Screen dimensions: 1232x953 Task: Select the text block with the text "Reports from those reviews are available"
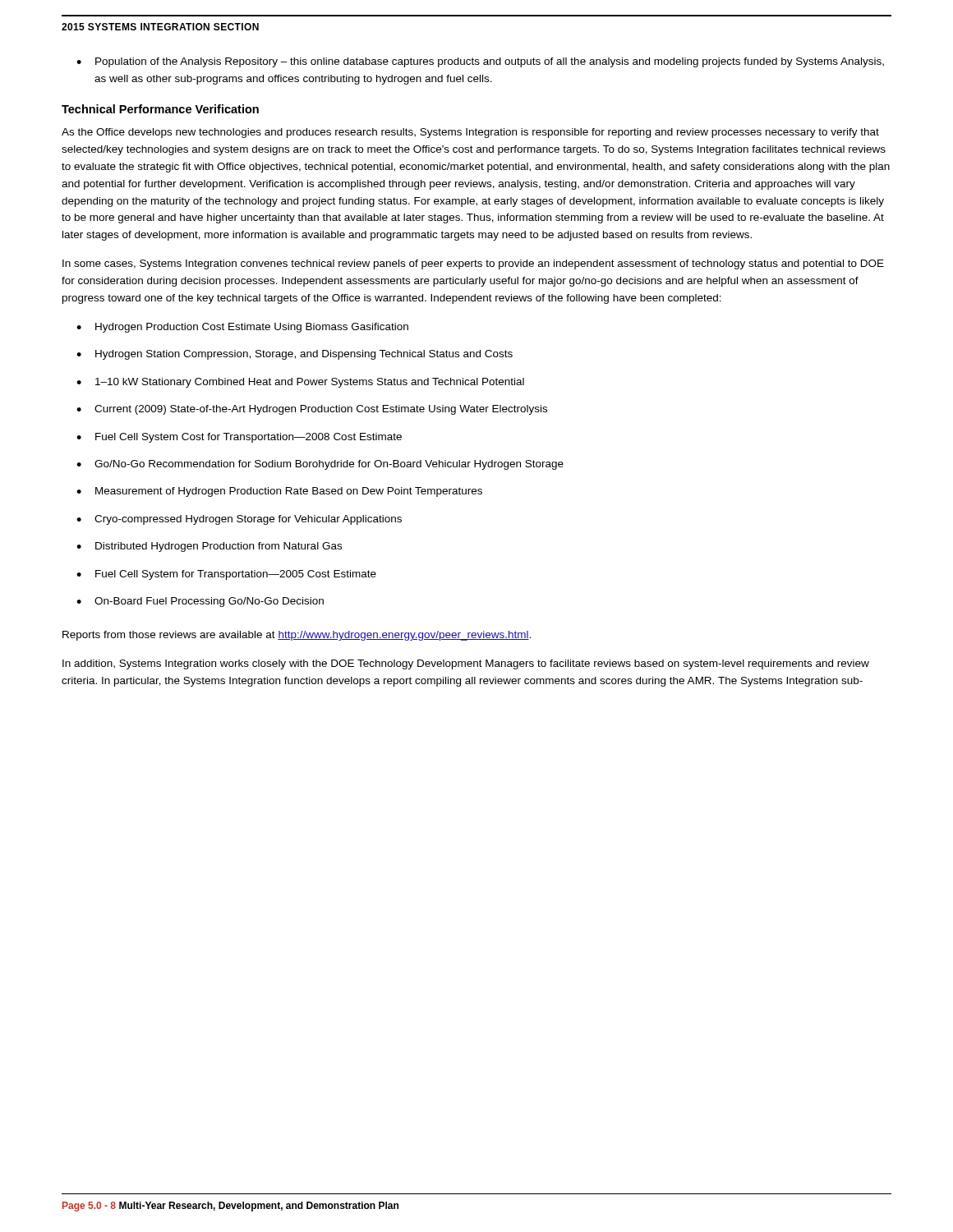click(297, 635)
